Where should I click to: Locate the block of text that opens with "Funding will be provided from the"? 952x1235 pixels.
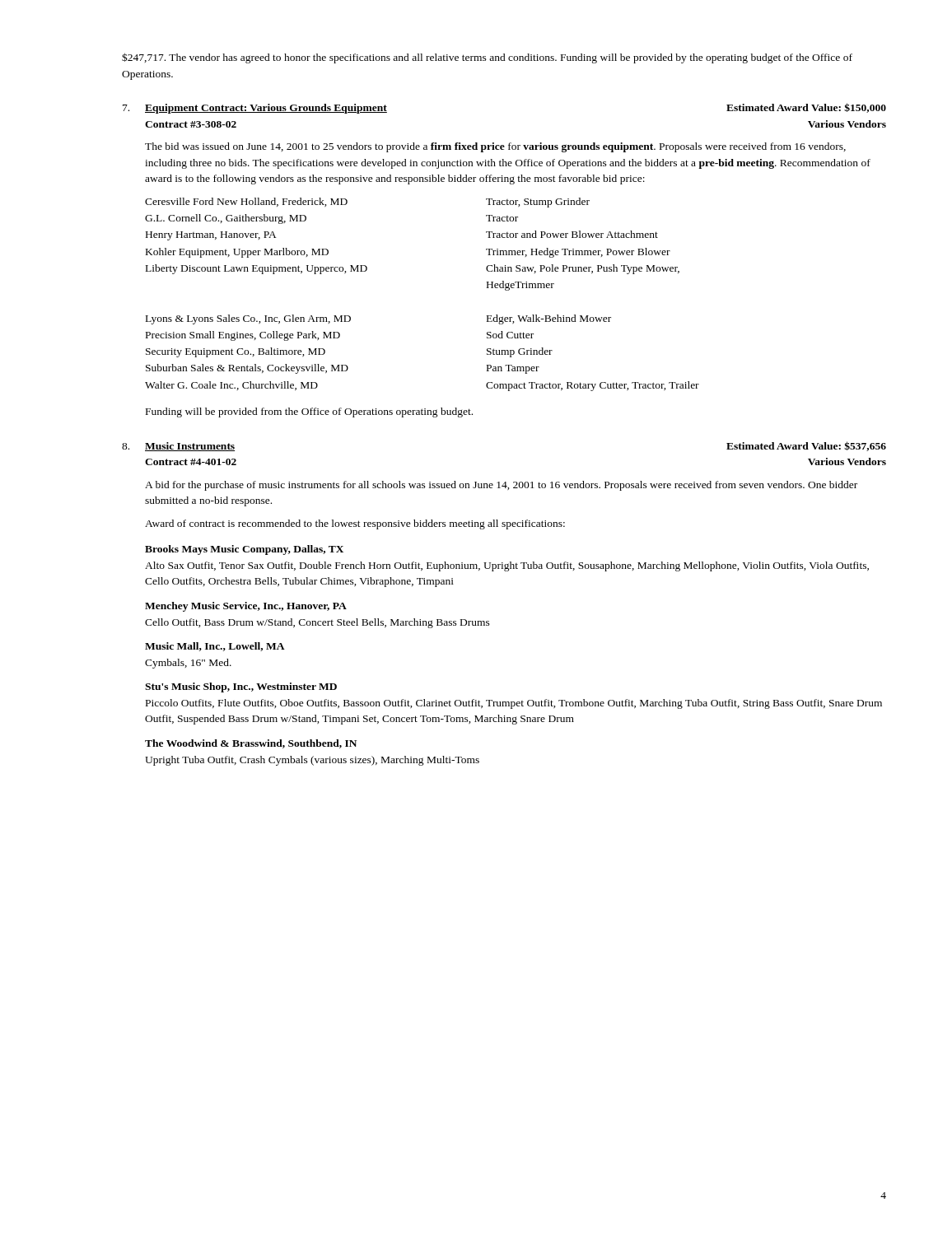click(309, 412)
